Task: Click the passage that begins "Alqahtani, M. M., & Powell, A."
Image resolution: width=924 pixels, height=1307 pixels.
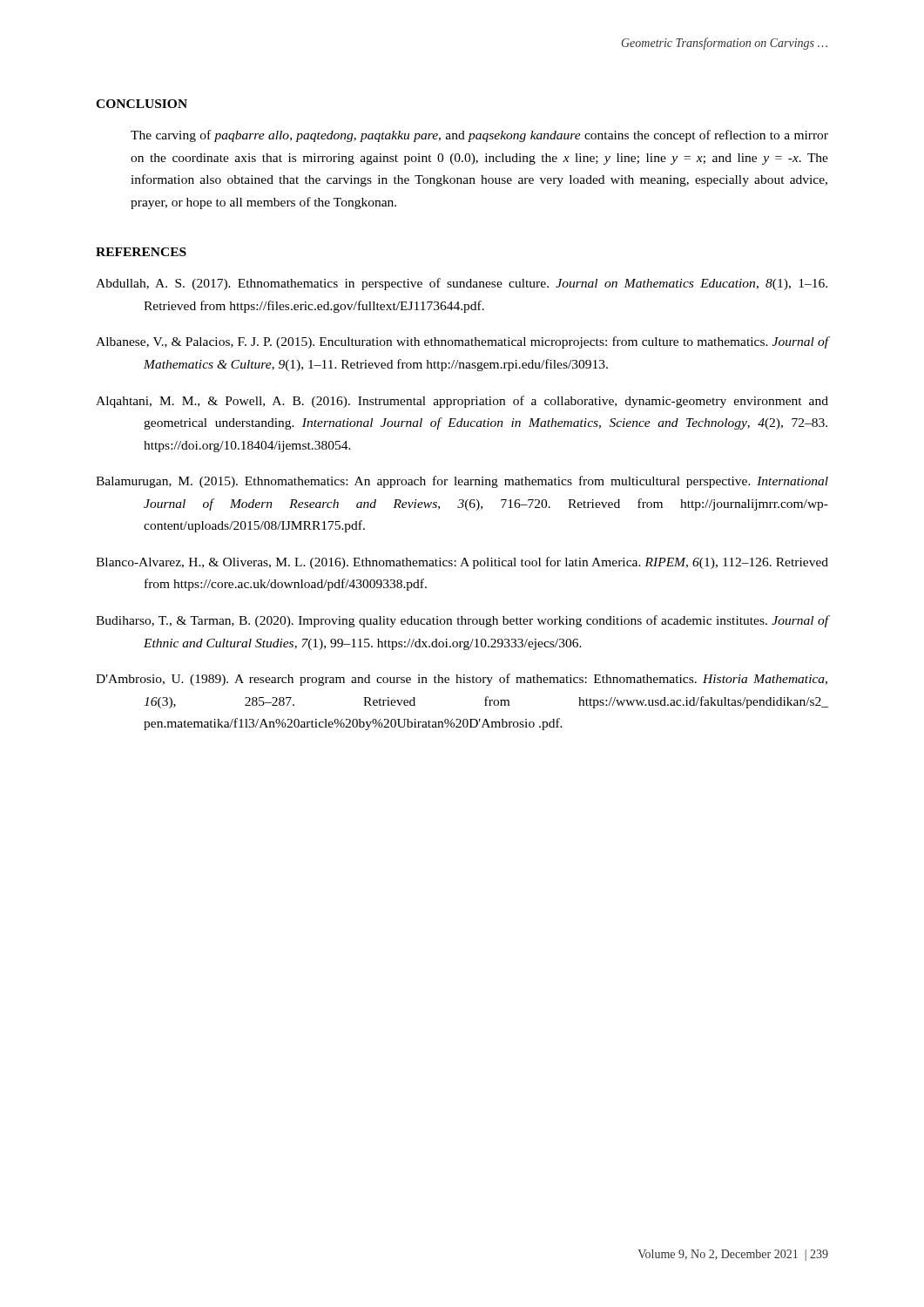Action: (462, 422)
